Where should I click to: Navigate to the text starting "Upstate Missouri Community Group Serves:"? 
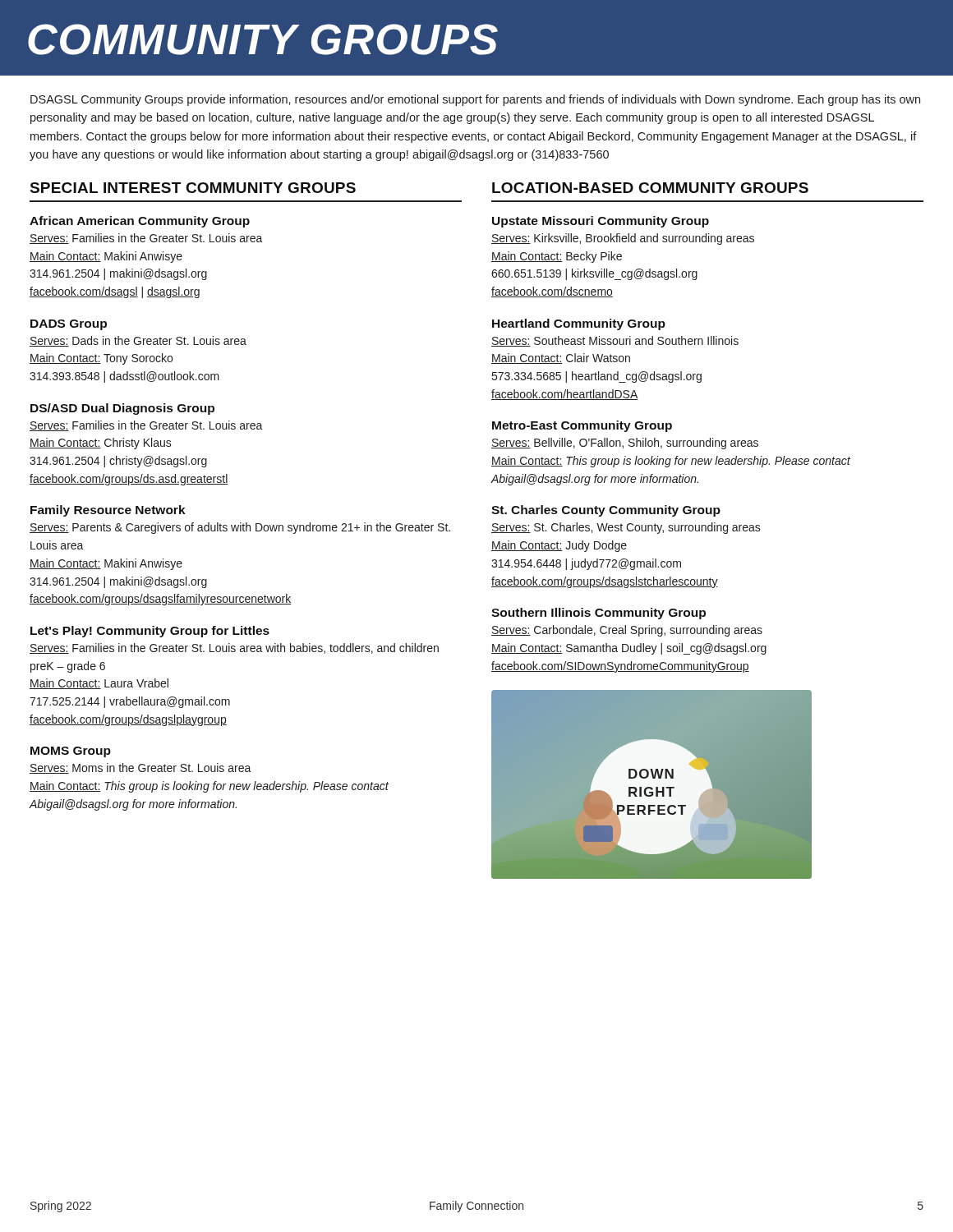pyautogui.click(x=601, y=222)
